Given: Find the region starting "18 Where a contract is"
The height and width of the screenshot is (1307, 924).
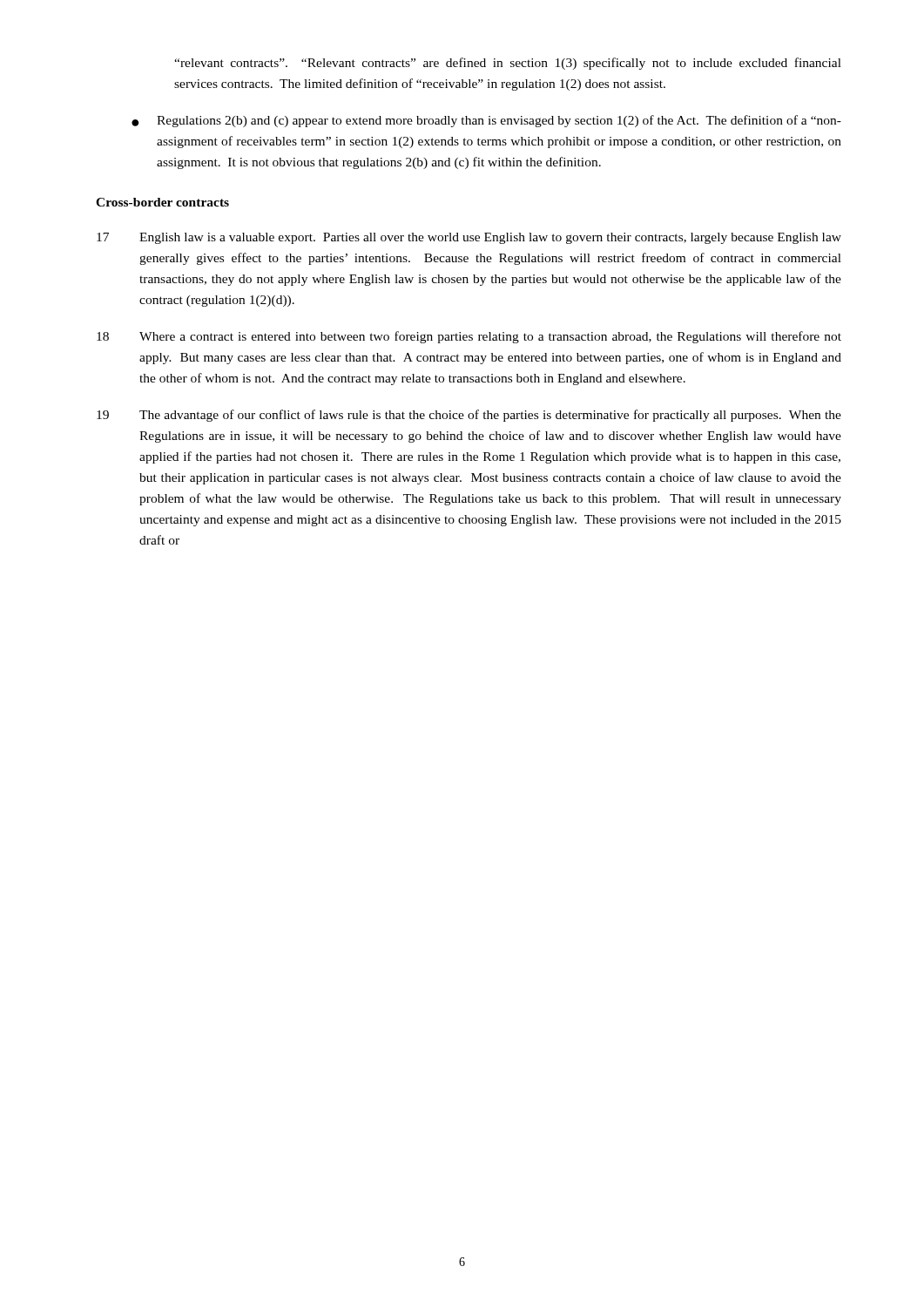Looking at the screenshot, I should click(x=469, y=357).
